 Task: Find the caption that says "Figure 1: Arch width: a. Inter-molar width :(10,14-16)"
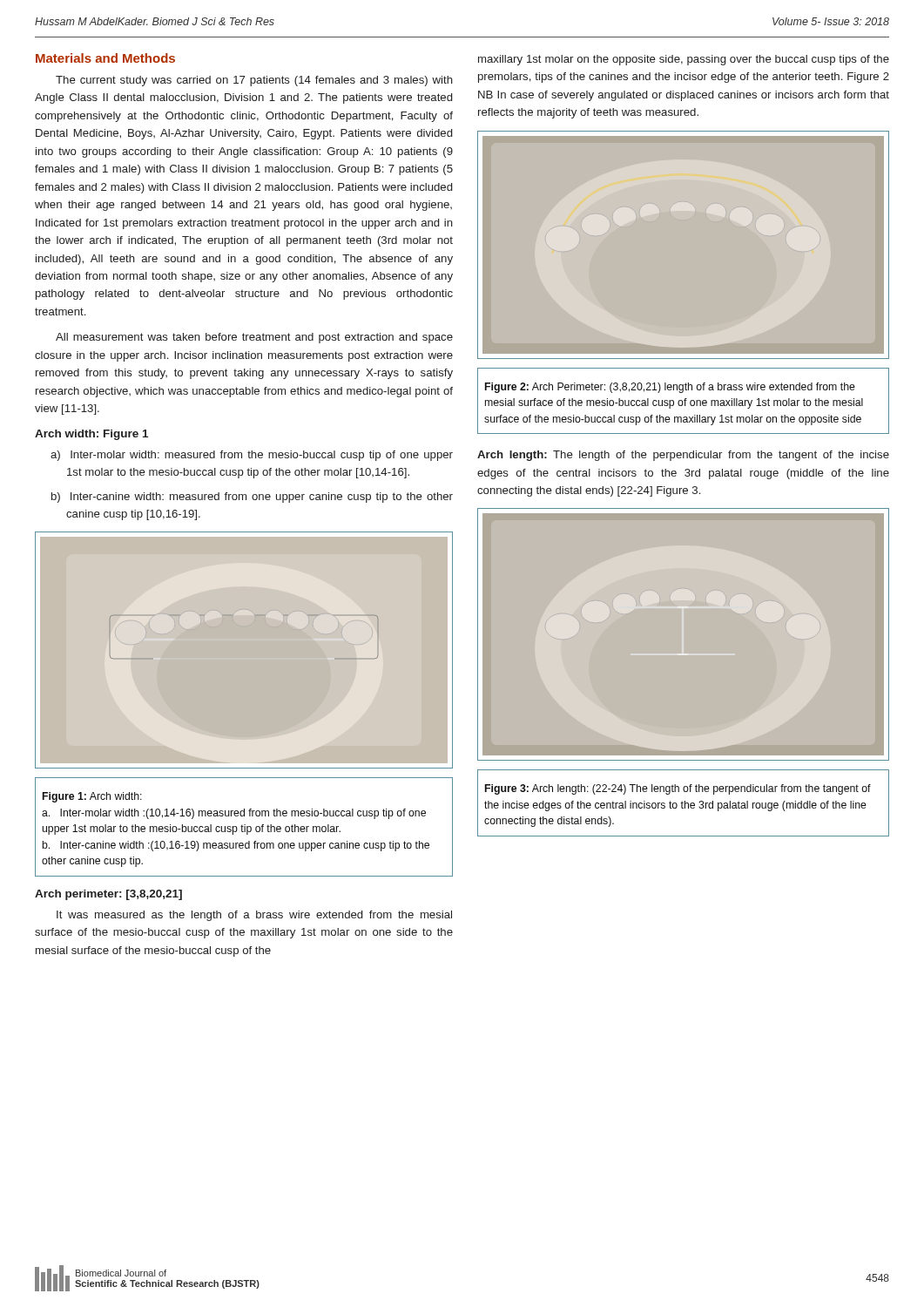click(244, 829)
